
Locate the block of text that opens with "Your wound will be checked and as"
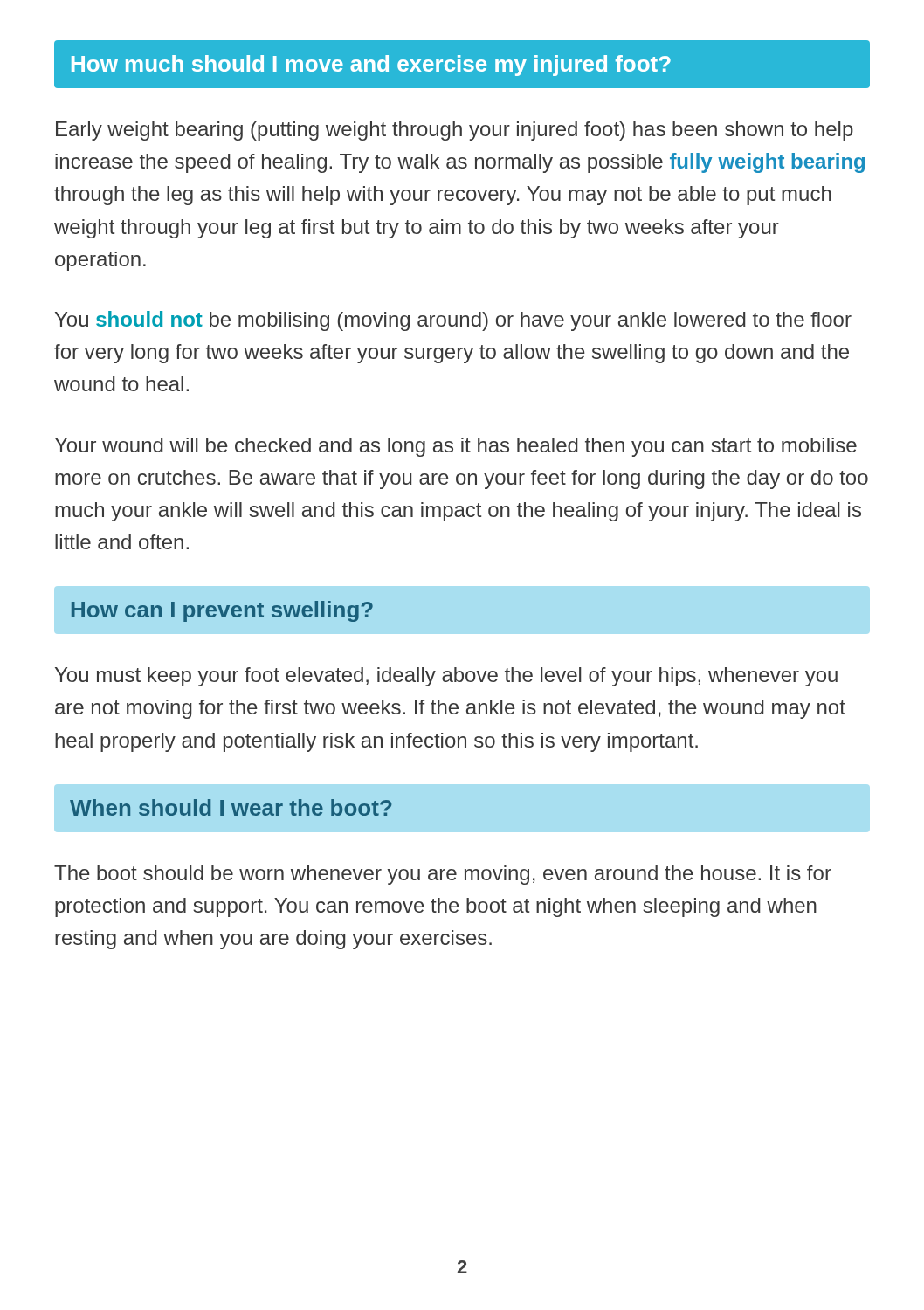tap(461, 493)
